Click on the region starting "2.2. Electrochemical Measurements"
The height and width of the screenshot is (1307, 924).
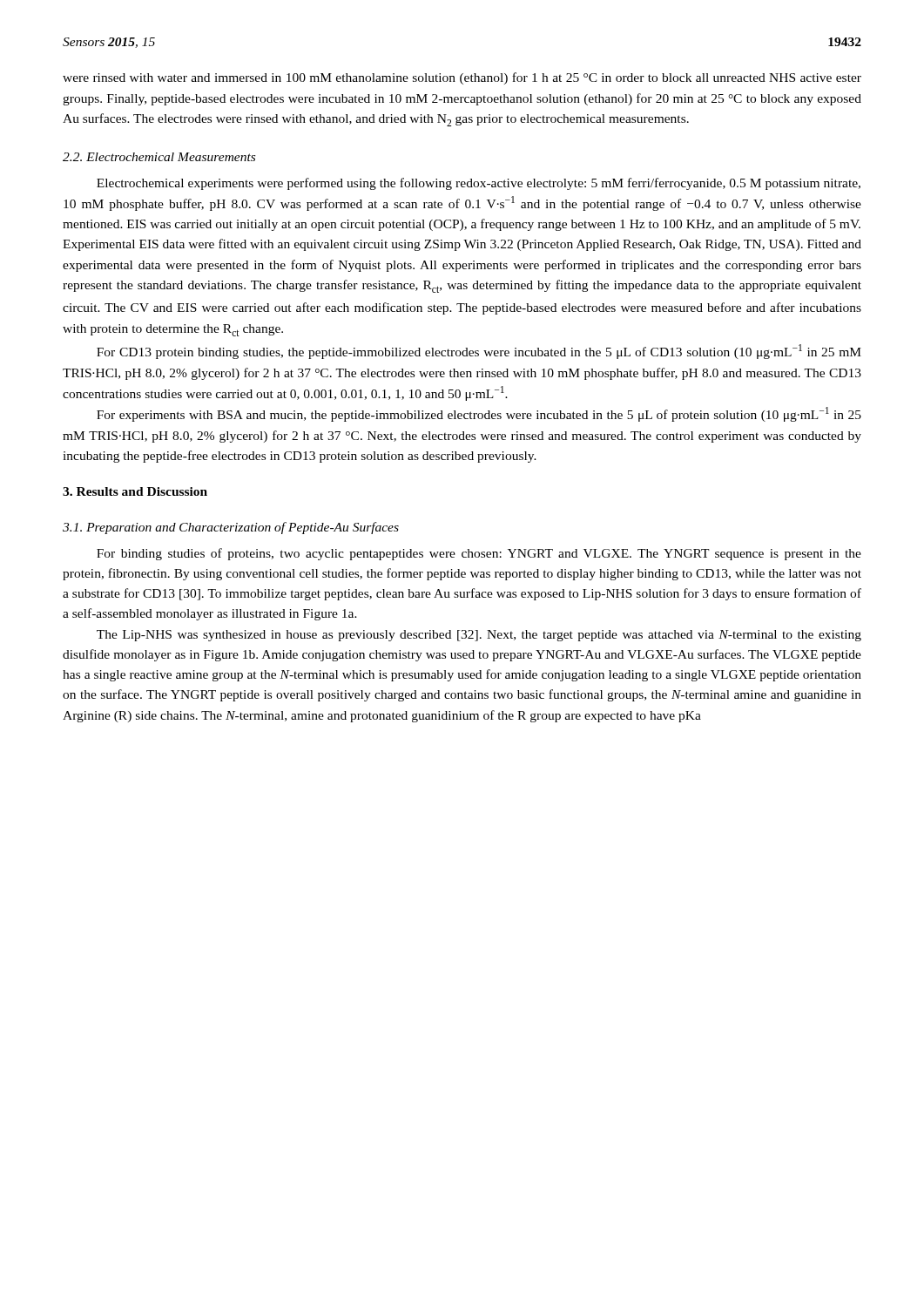tap(159, 157)
